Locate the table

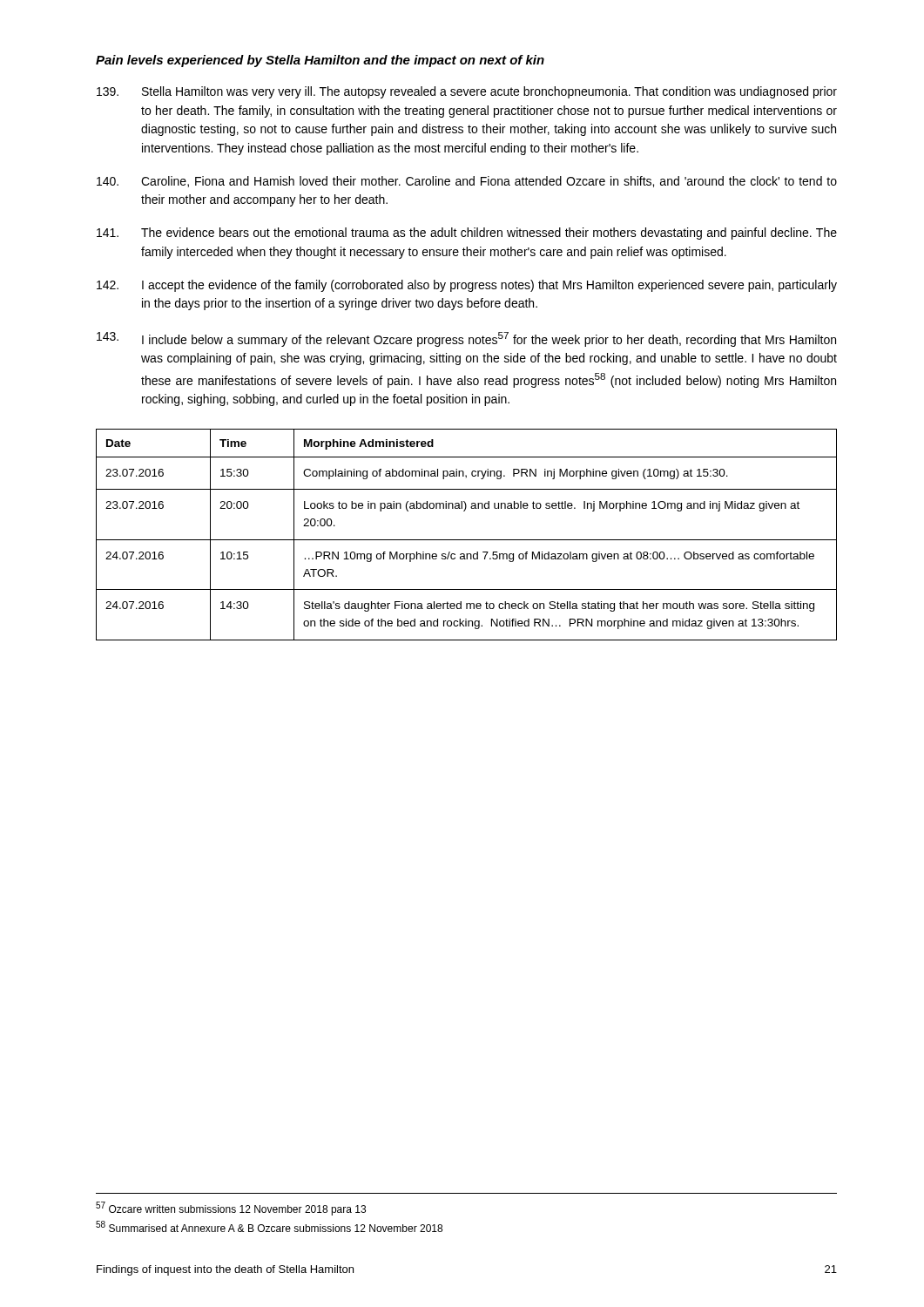(x=466, y=534)
